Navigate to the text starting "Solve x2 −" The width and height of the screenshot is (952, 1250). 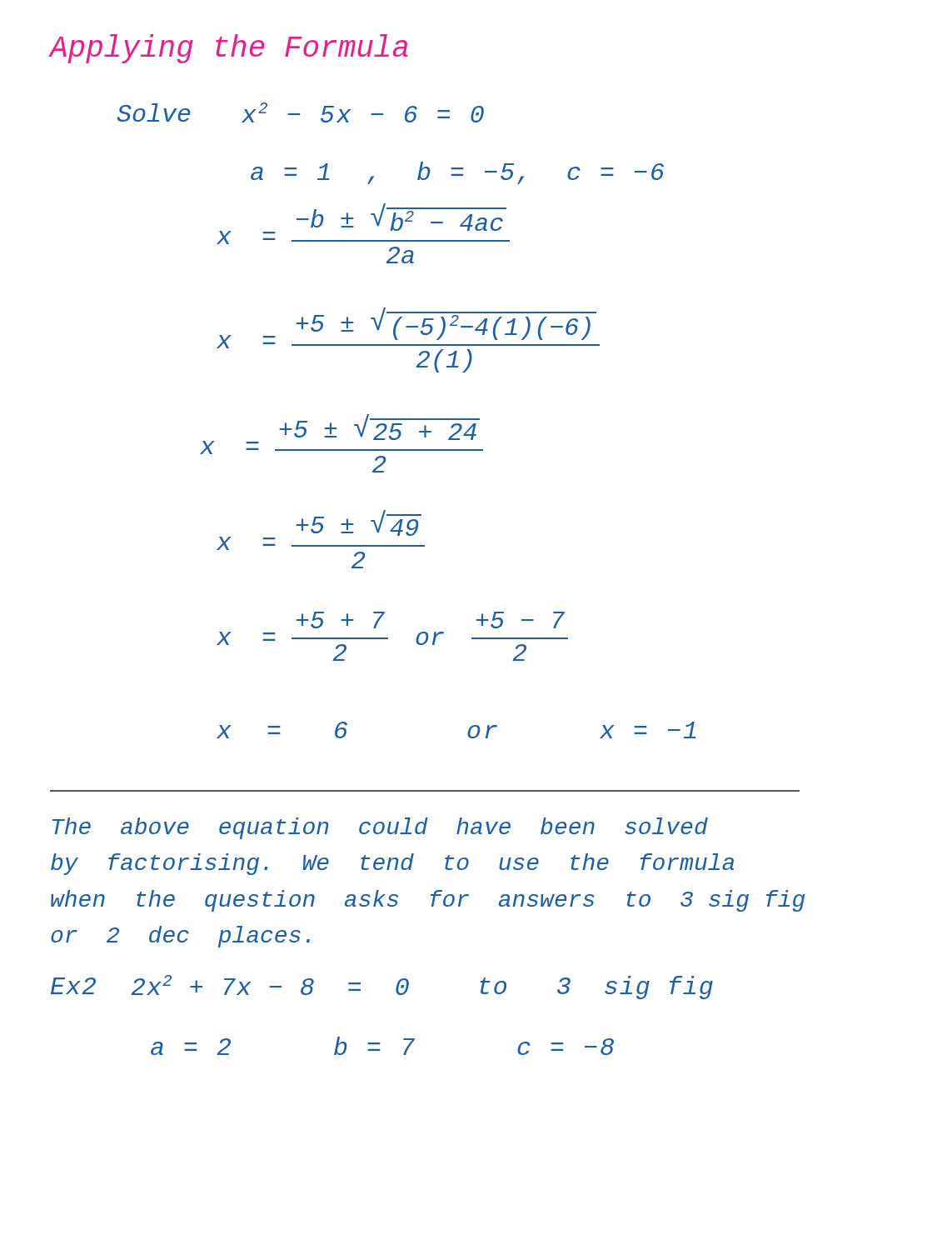click(458, 115)
